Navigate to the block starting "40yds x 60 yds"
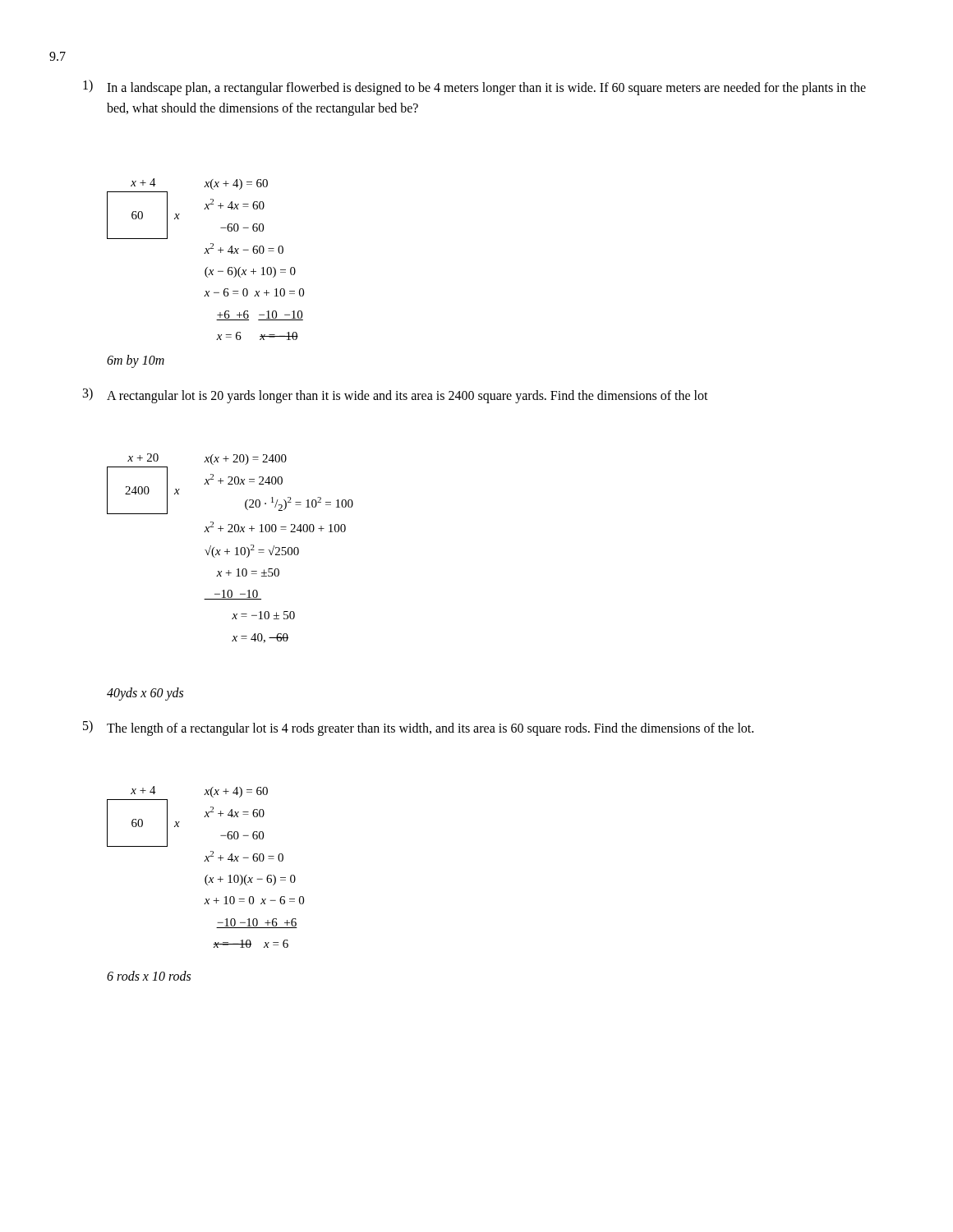Viewport: 953px width, 1232px height. (x=145, y=693)
